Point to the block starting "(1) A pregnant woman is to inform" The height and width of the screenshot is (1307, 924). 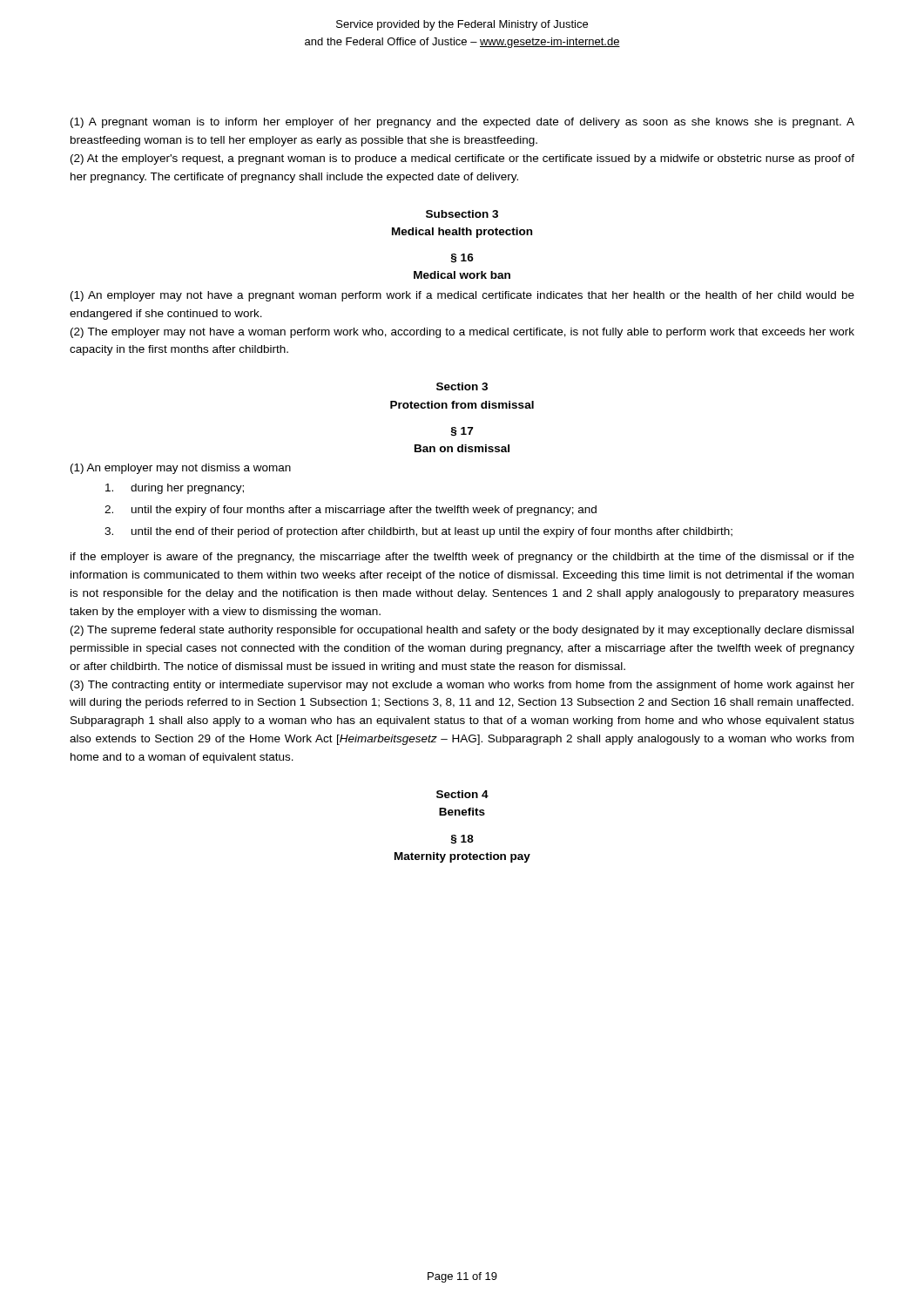tap(462, 149)
